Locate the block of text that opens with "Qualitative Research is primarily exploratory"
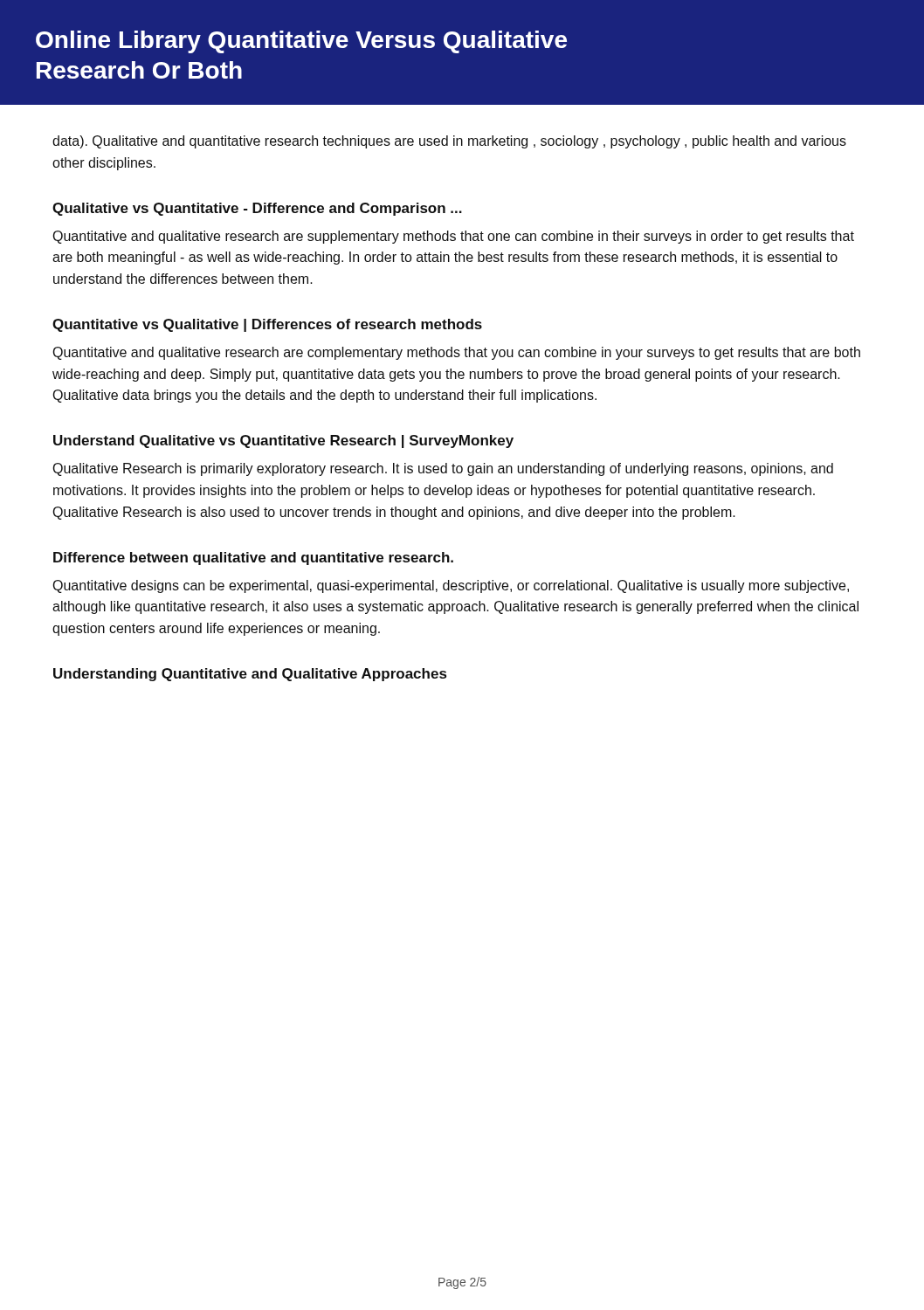This screenshot has width=924, height=1310. [x=443, y=490]
